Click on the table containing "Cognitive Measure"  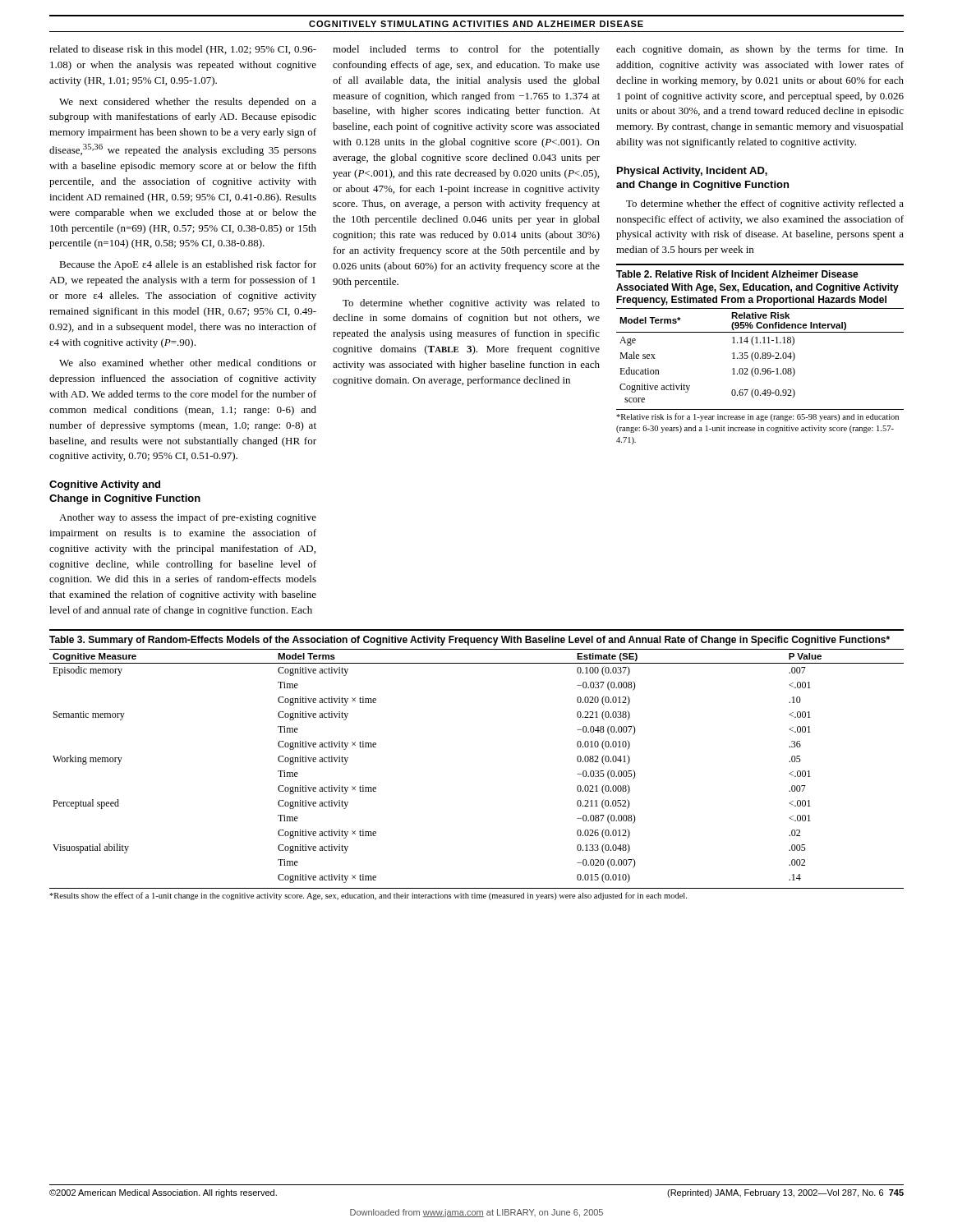click(x=476, y=766)
